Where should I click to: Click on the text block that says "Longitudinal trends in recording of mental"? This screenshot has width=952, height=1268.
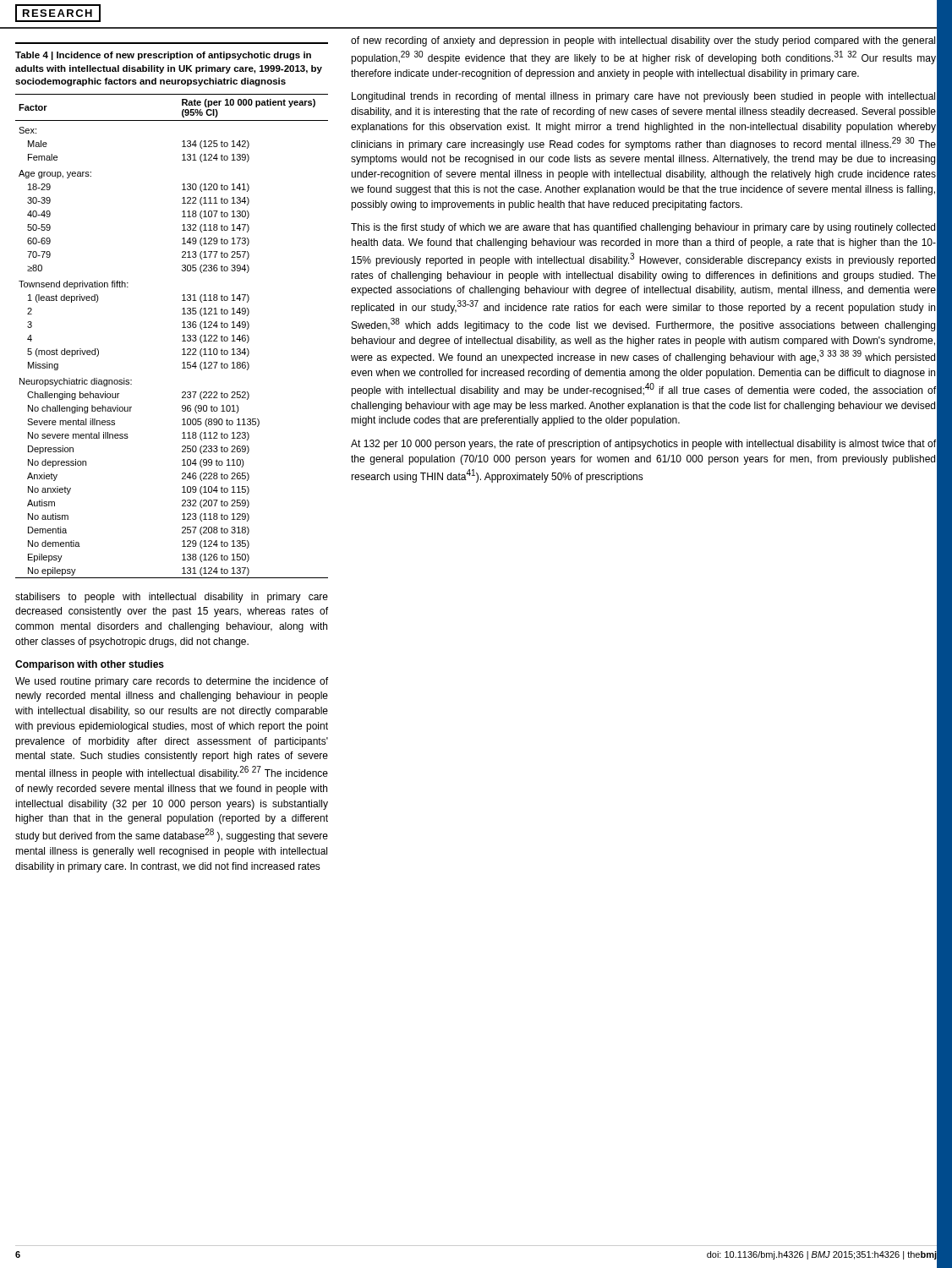coord(643,150)
